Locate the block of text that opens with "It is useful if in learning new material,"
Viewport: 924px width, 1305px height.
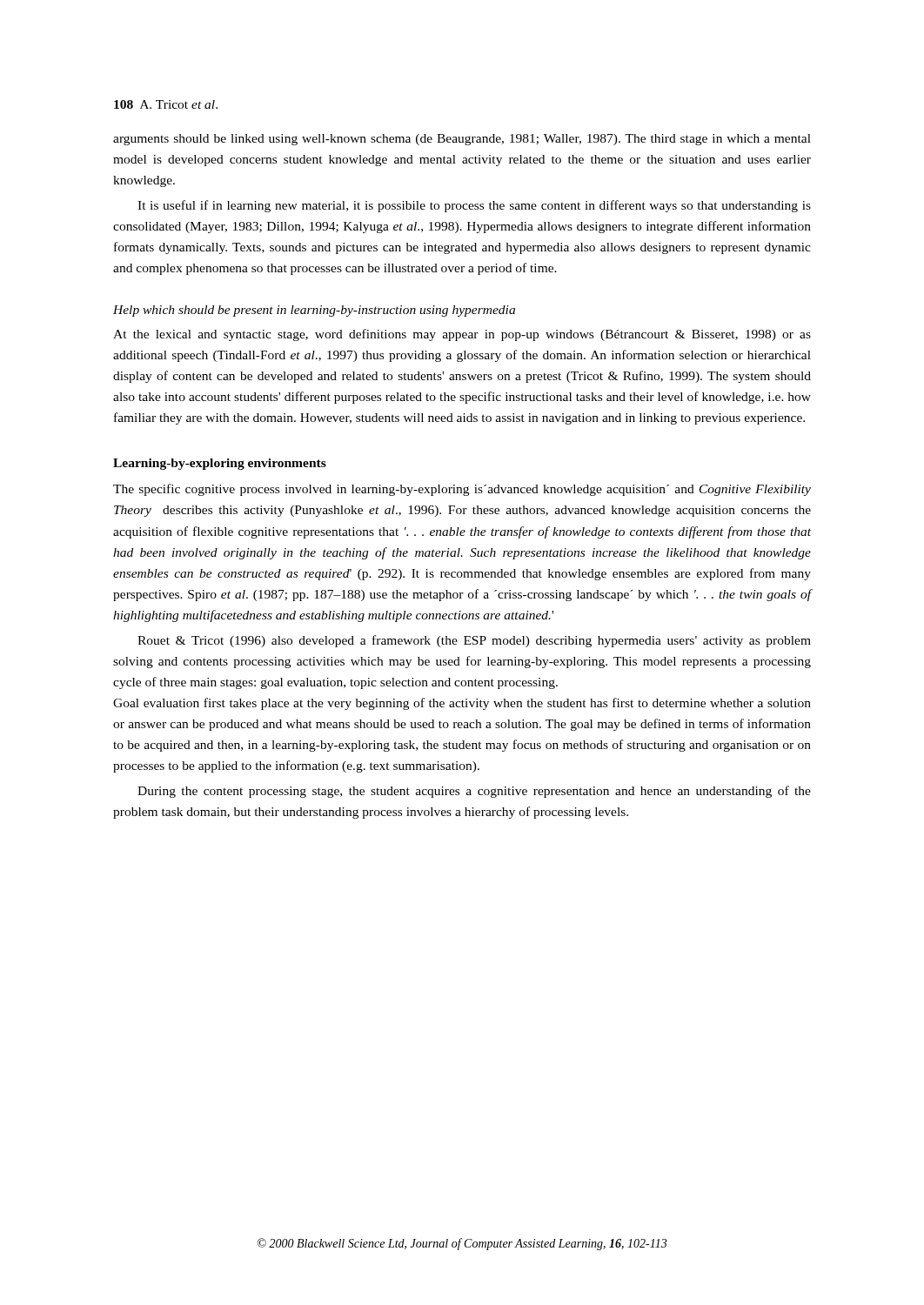462,237
